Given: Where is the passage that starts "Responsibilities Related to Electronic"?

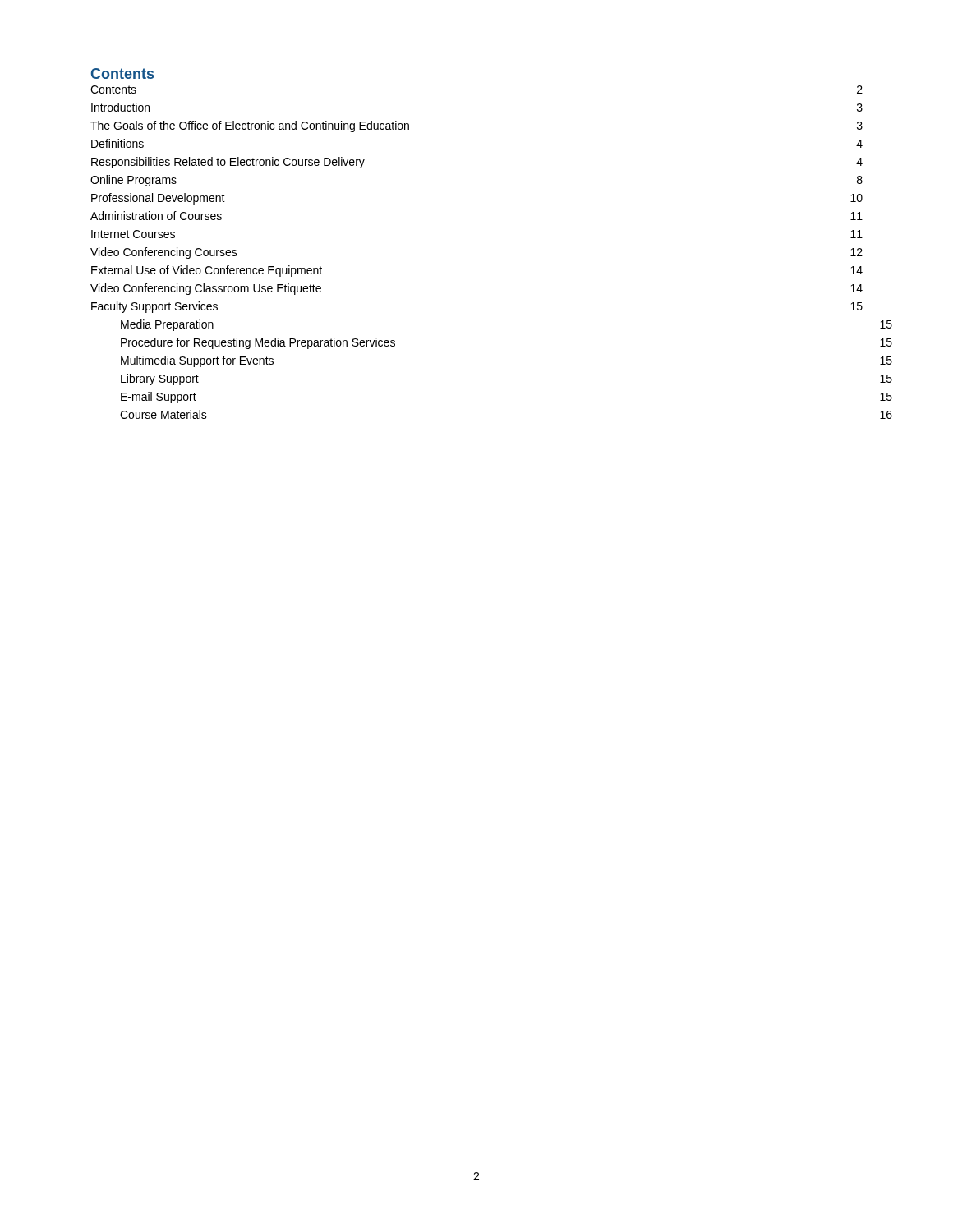Looking at the screenshot, I should pyautogui.click(x=225, y=162).
